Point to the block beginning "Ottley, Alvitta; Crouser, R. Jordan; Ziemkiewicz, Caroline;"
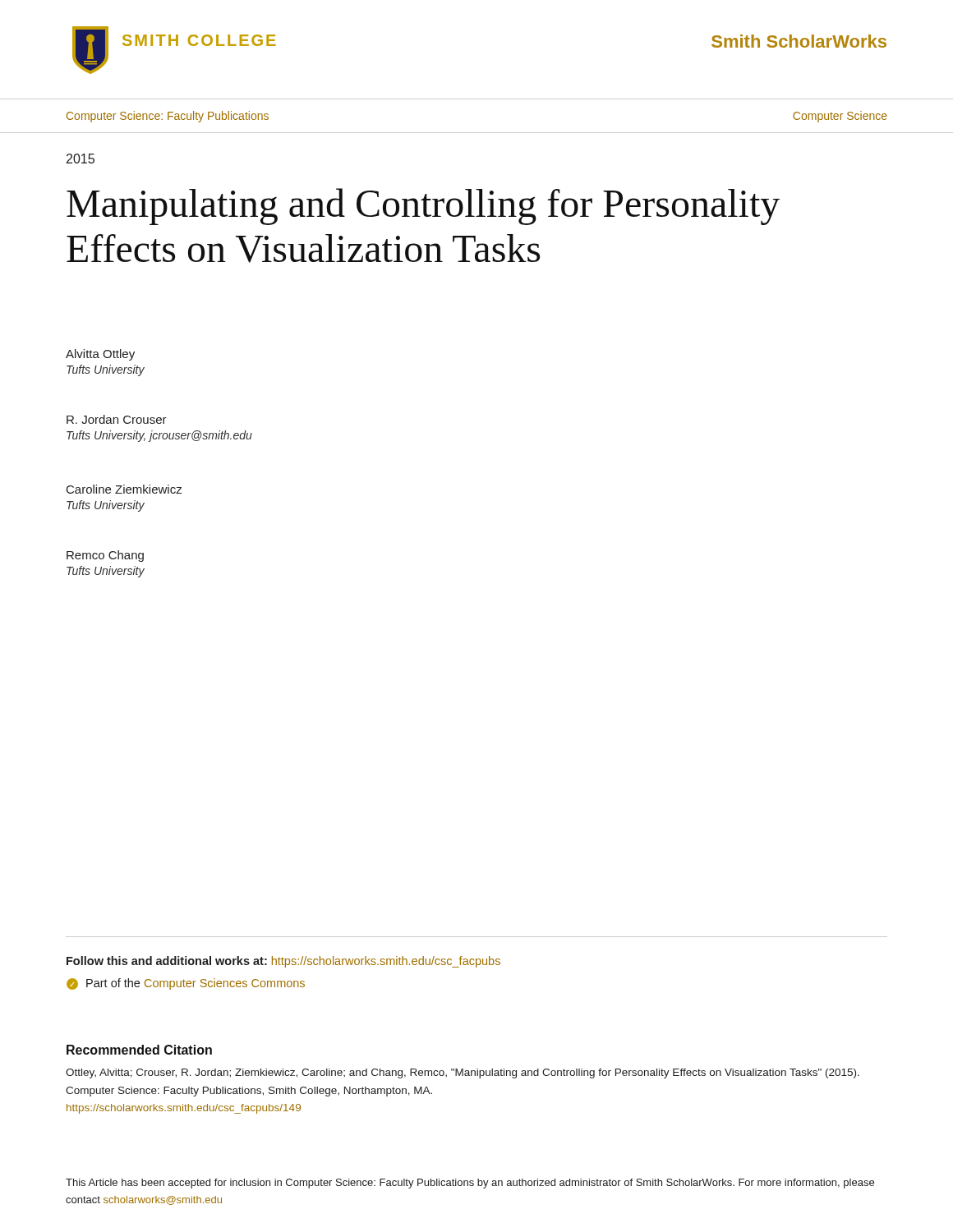Image resolution: width=953 pixels, height=1232 pixels. pos(463,1073)
